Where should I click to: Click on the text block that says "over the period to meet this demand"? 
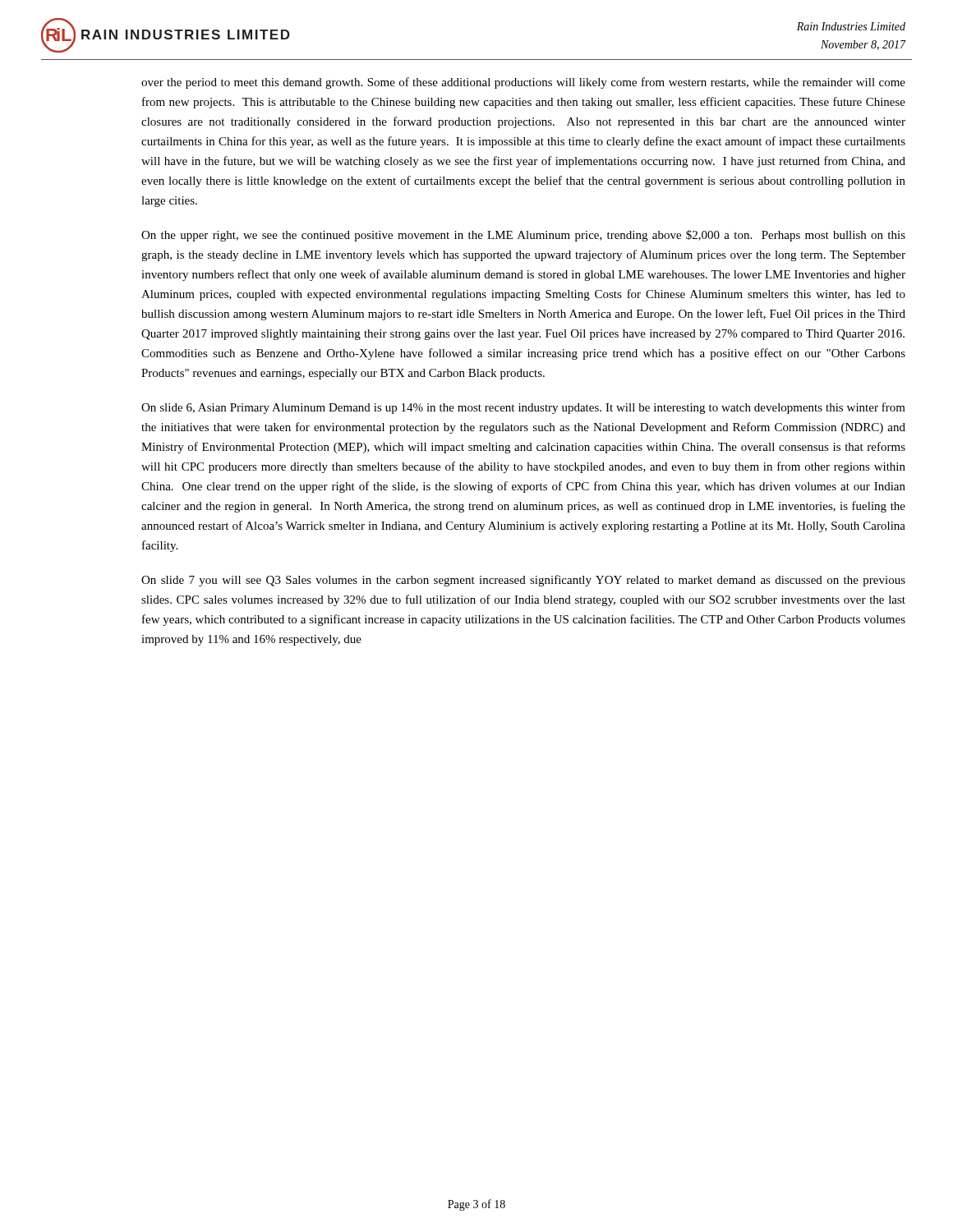tap(523, 141)
